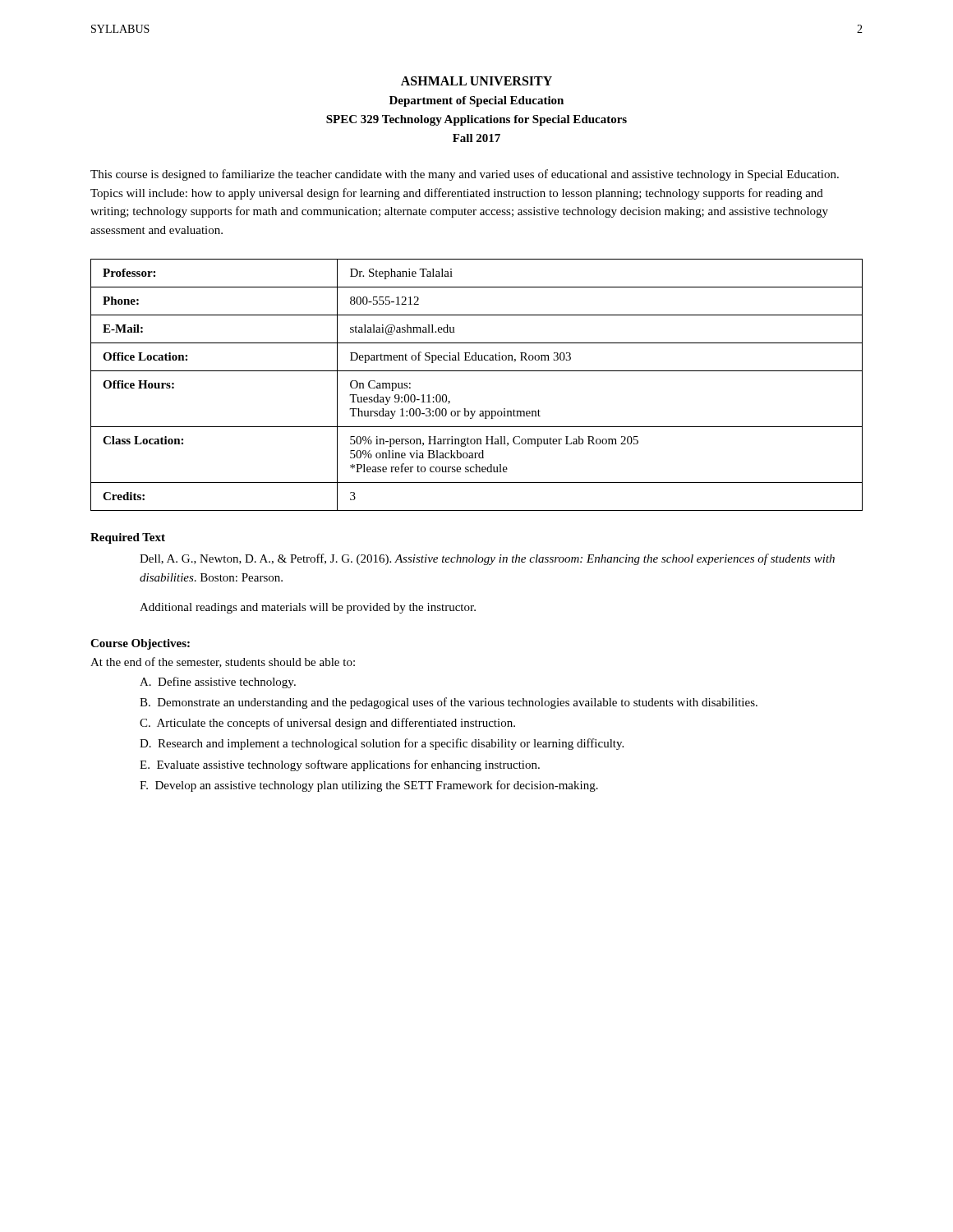Point to the block starting "At the end of the semester, students"
The width and height of the screenshot is (953, 1232).
223,662
